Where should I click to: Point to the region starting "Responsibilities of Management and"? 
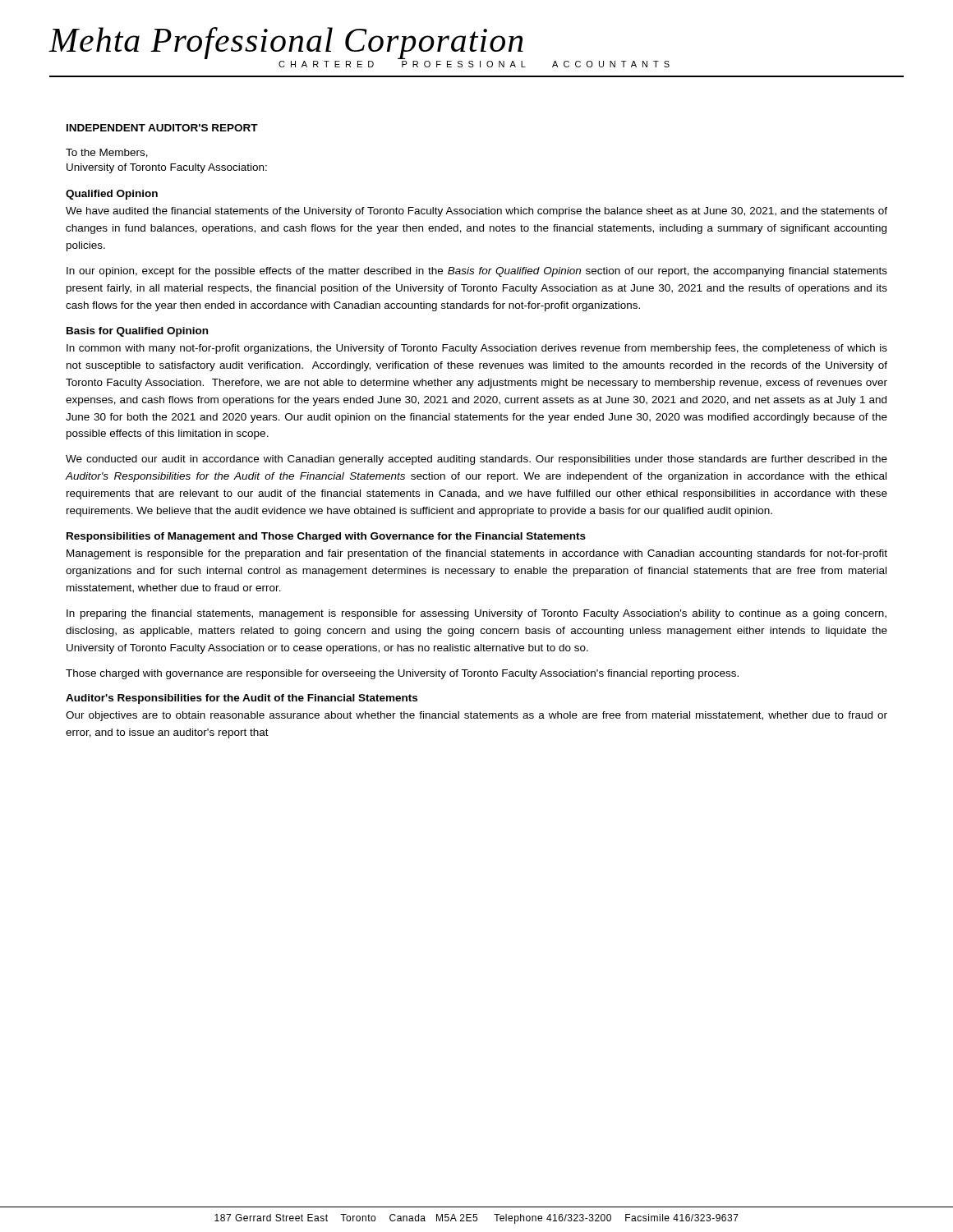[476, 536]
